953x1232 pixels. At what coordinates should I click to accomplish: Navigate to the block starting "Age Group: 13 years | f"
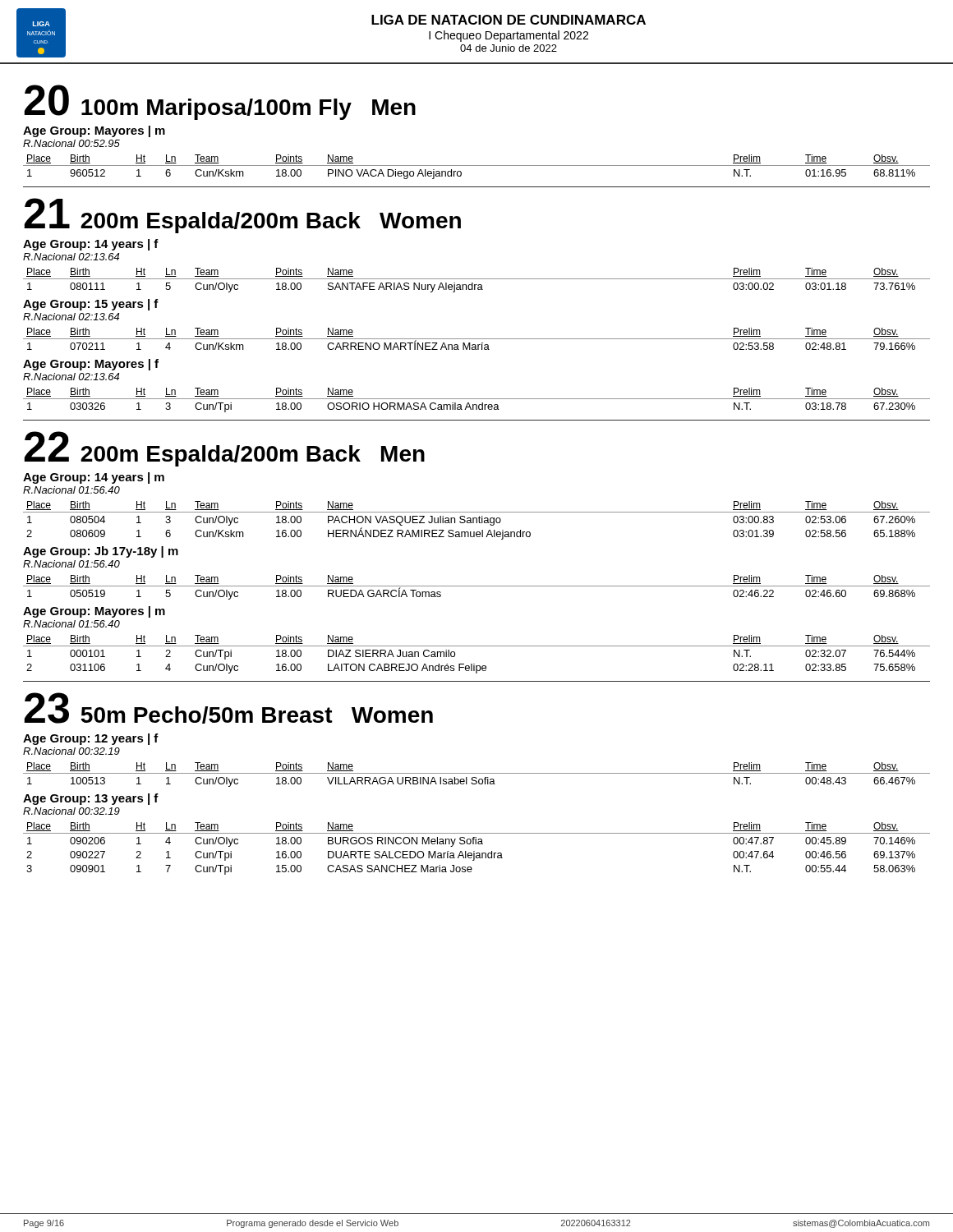click(x=90, y=798)
